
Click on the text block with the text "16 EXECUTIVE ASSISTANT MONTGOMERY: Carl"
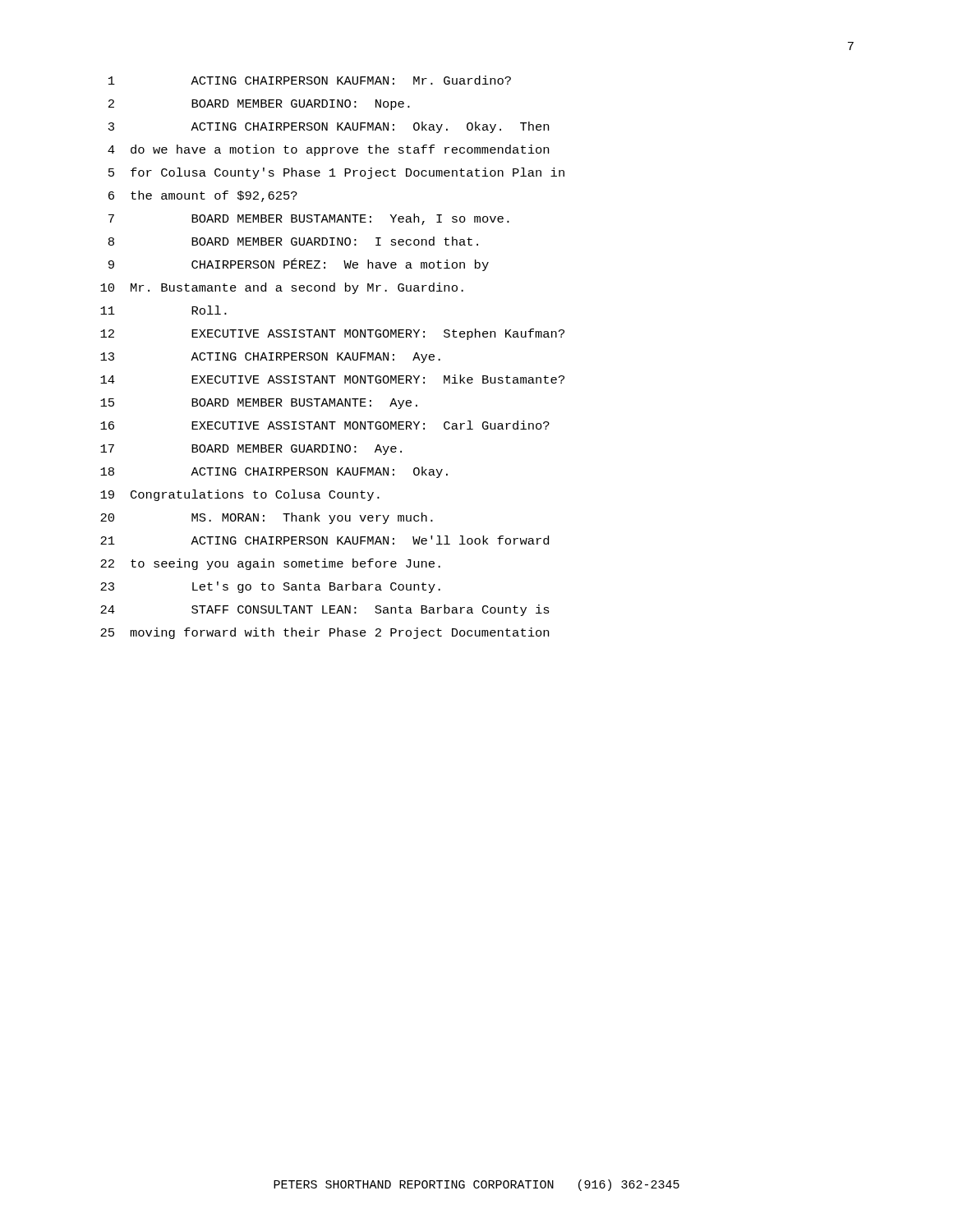(476, 426)
